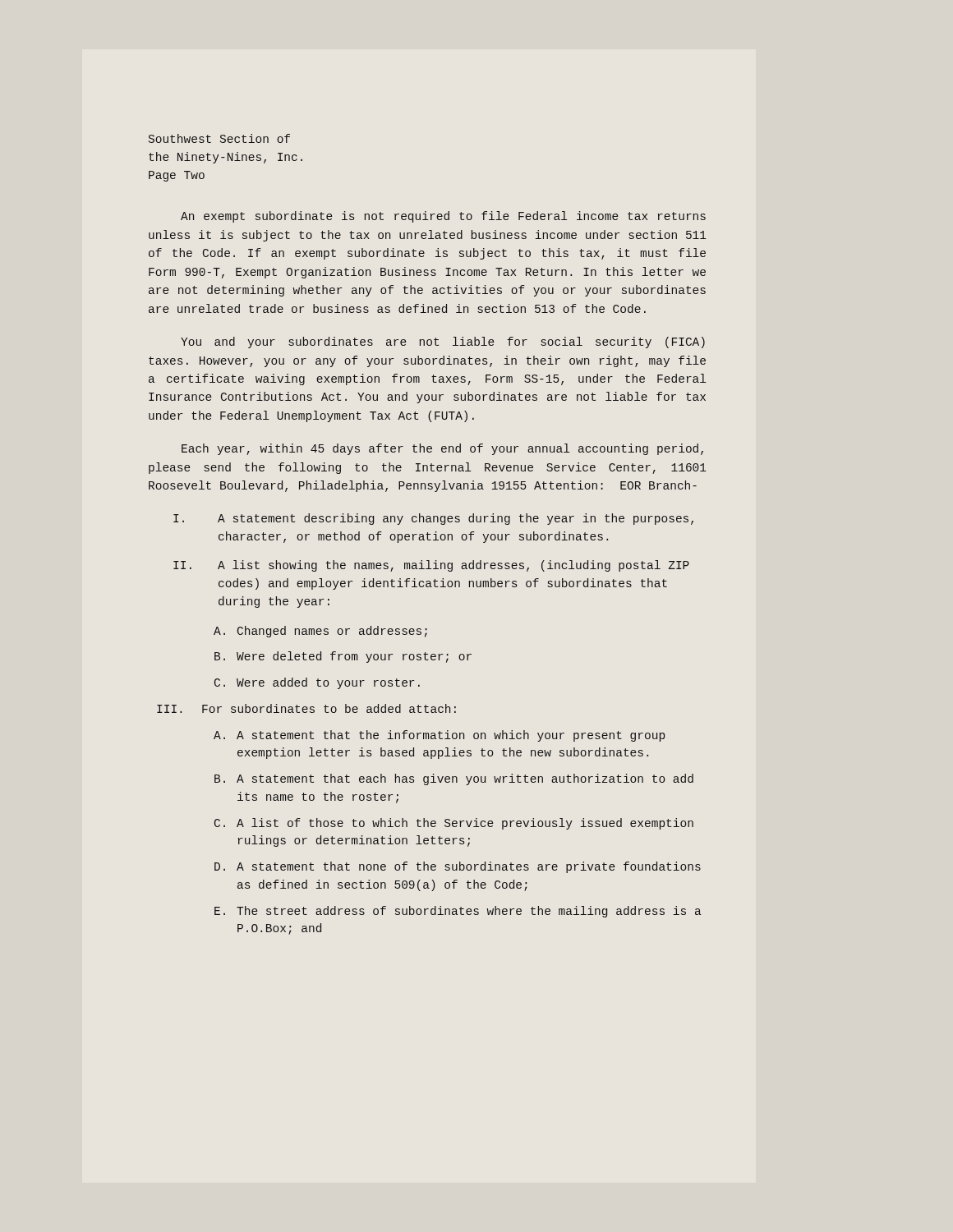The width and height of the screenshot is (953, 1232).
Task: Select the list item with the text "A. A statement that the information on"
Action: tap(460, 745)
